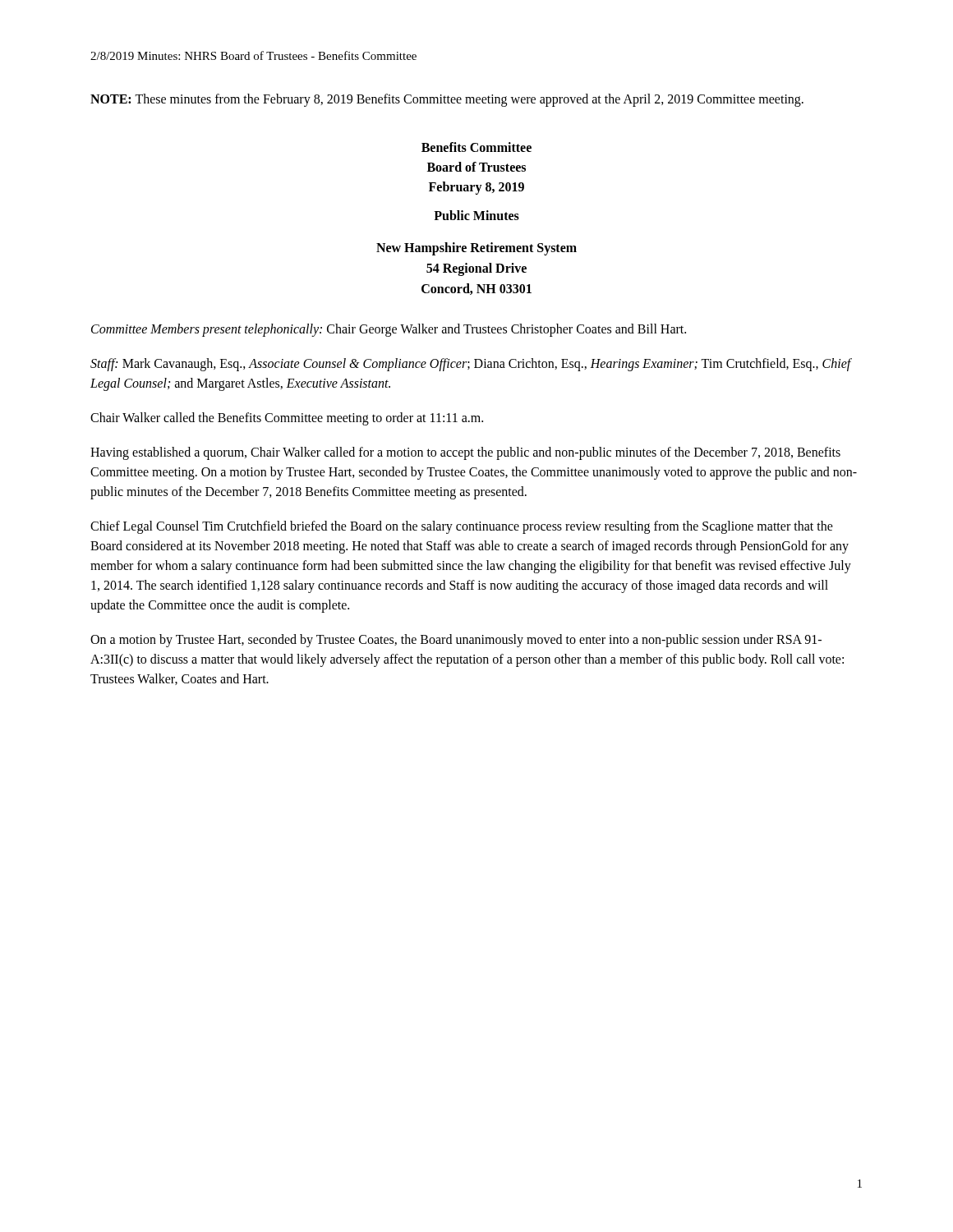Select the region starting "Public Minutes"
953x1232 pixels.
point(476,216)
